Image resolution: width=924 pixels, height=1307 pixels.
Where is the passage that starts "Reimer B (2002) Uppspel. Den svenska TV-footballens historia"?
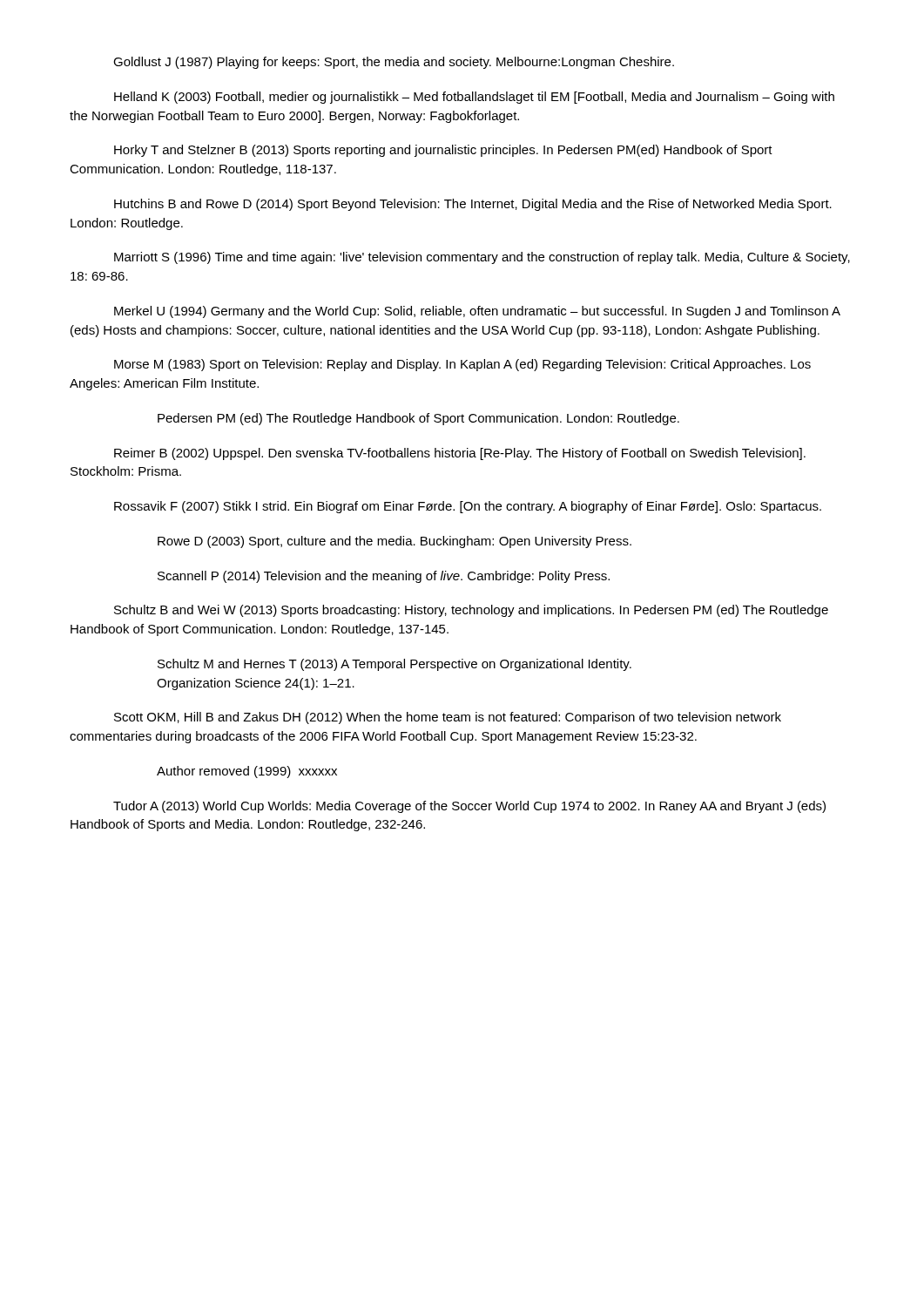438,462
